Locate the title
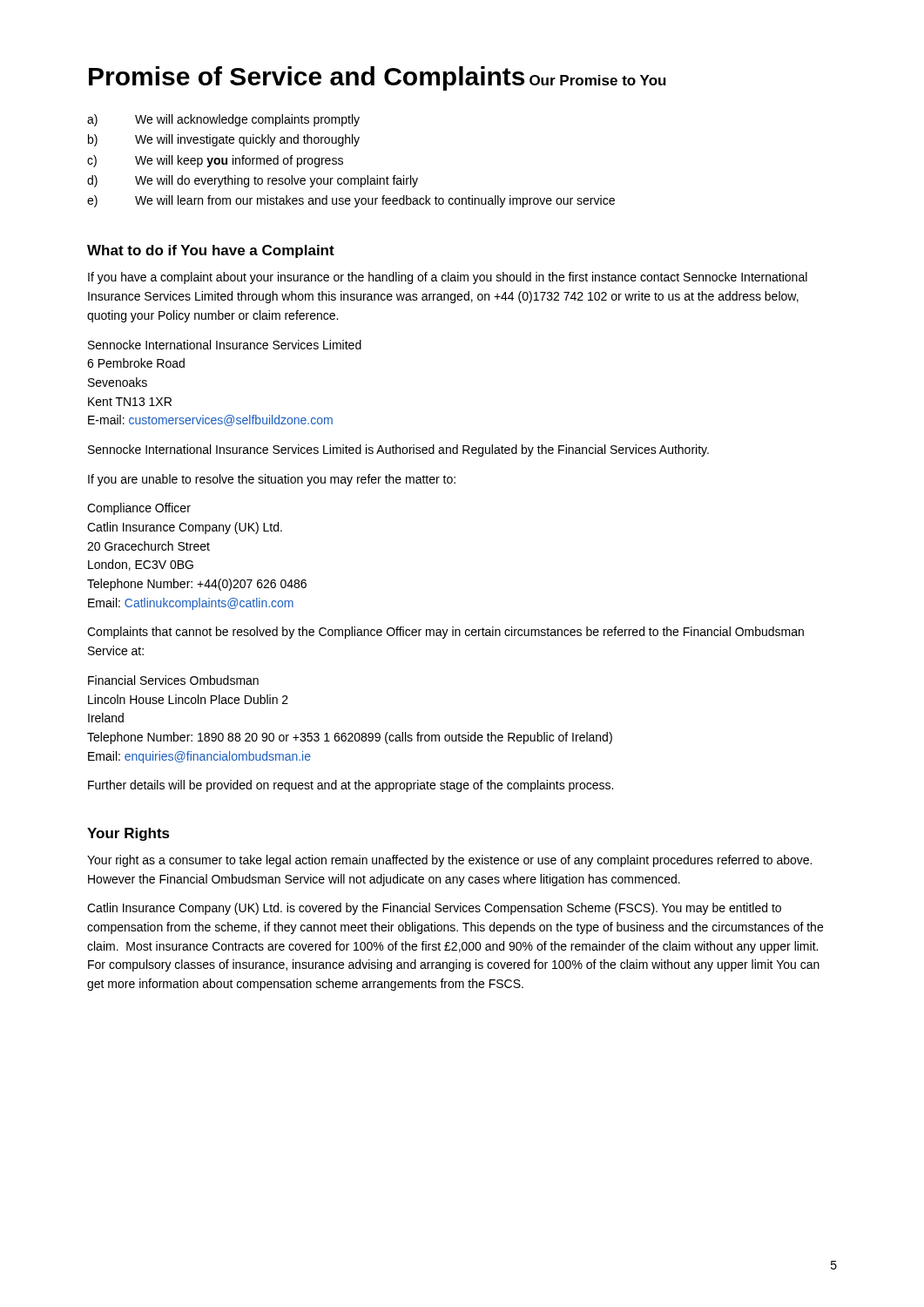 (x=306, y=77)
